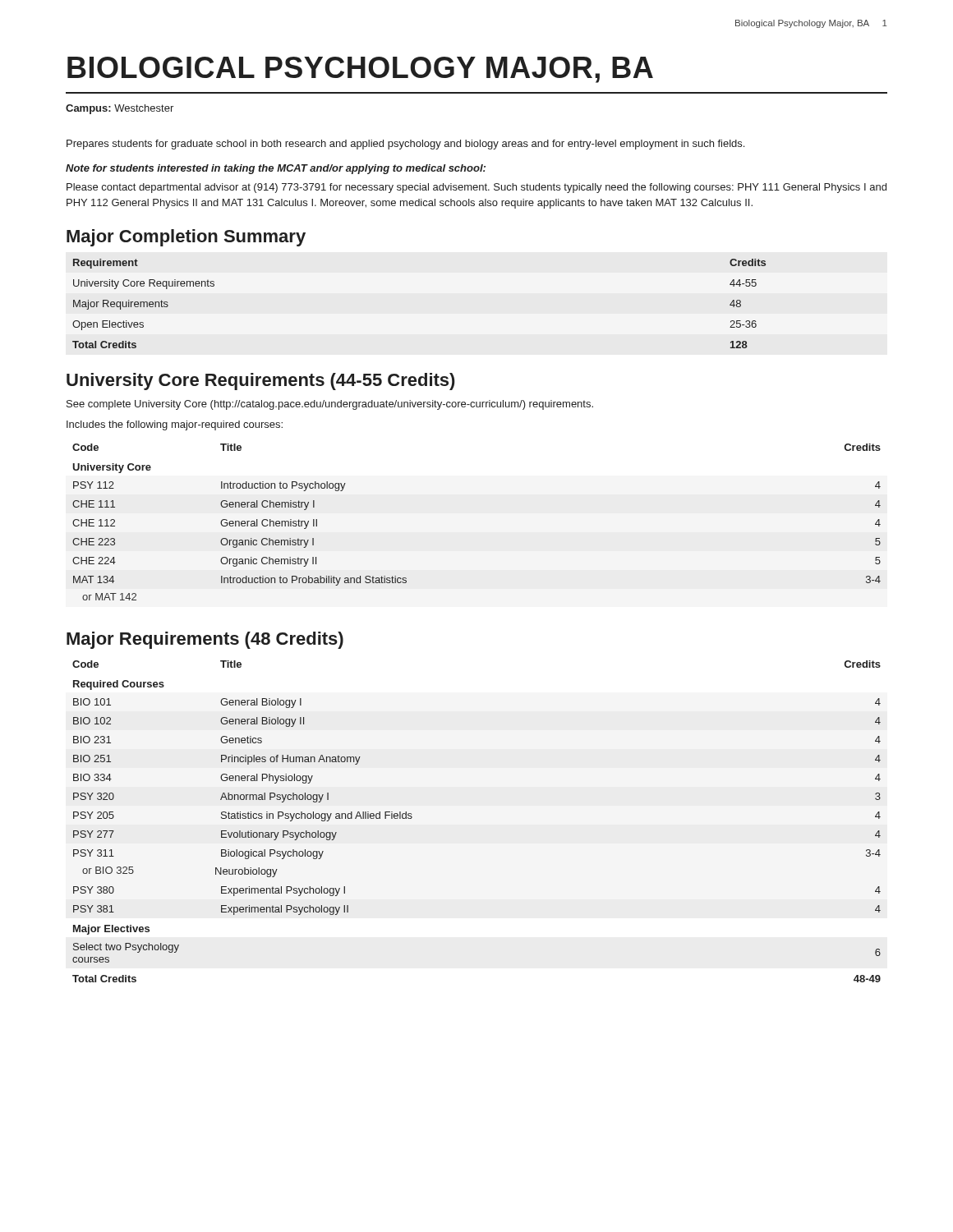Find the text block starting "Prepares students for graduate school in both research"

tap(406, 143)
